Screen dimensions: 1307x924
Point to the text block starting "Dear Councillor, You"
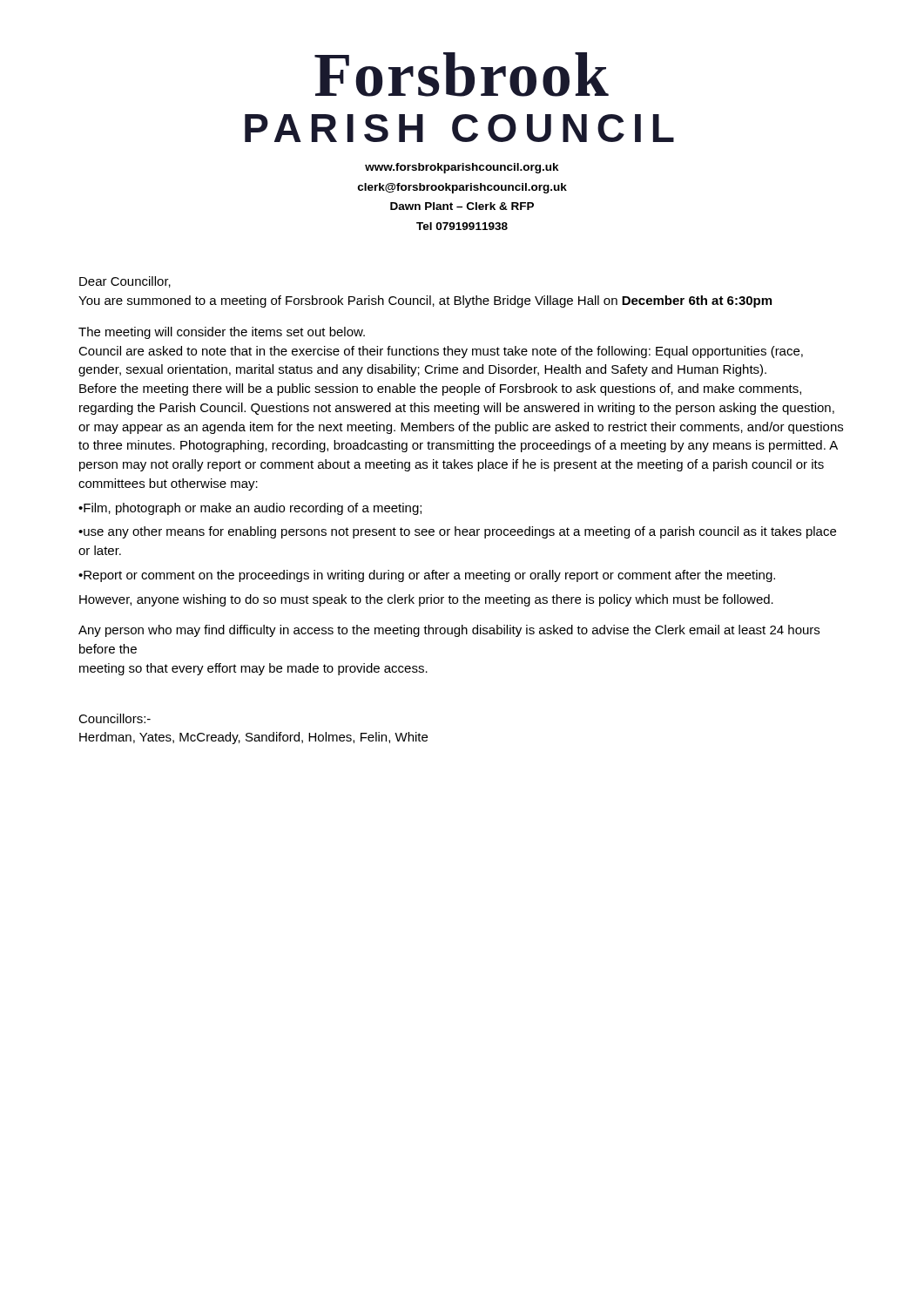click(x=425, y=291)
